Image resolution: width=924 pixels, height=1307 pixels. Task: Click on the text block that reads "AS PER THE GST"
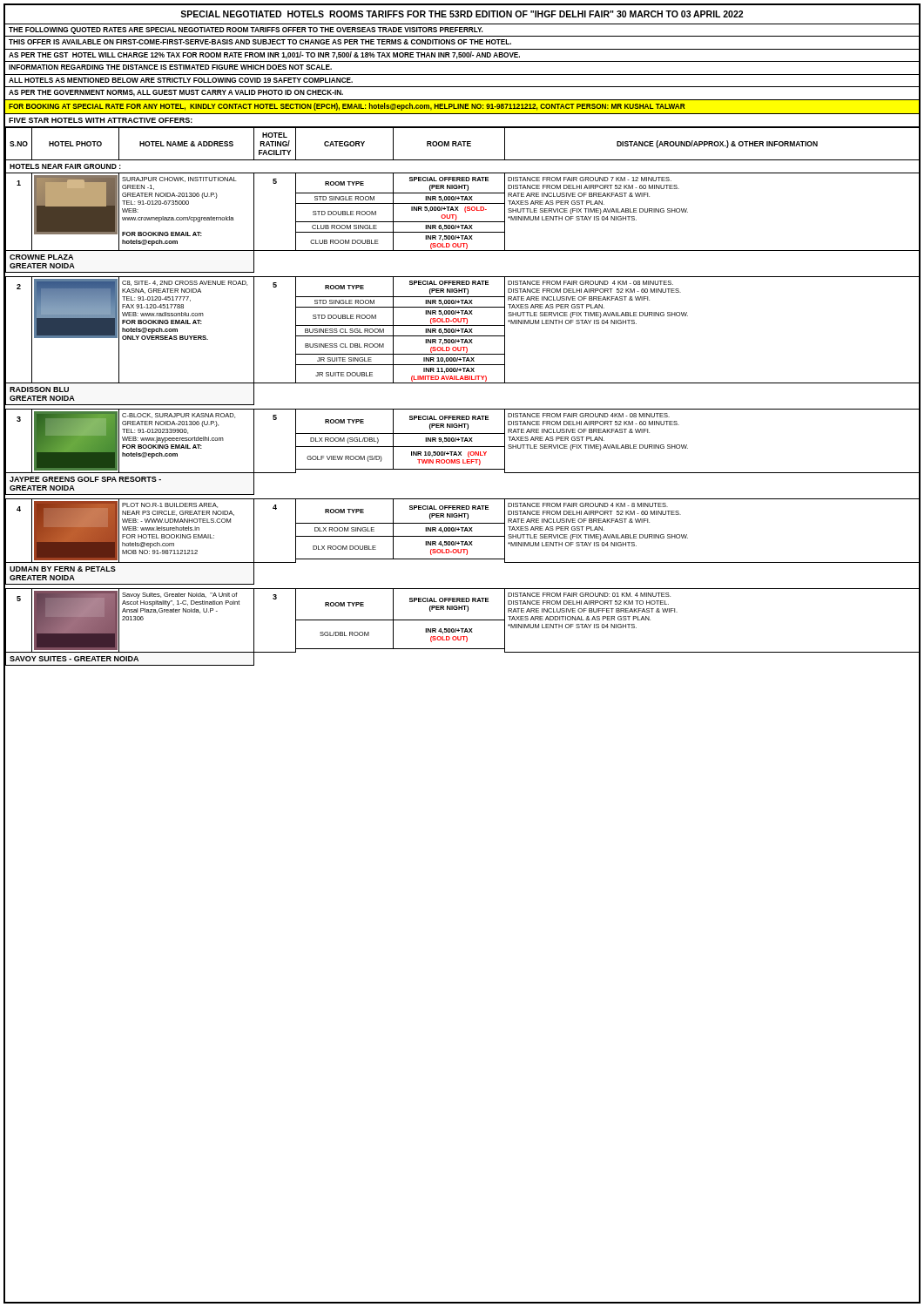[x=265, y=55]
